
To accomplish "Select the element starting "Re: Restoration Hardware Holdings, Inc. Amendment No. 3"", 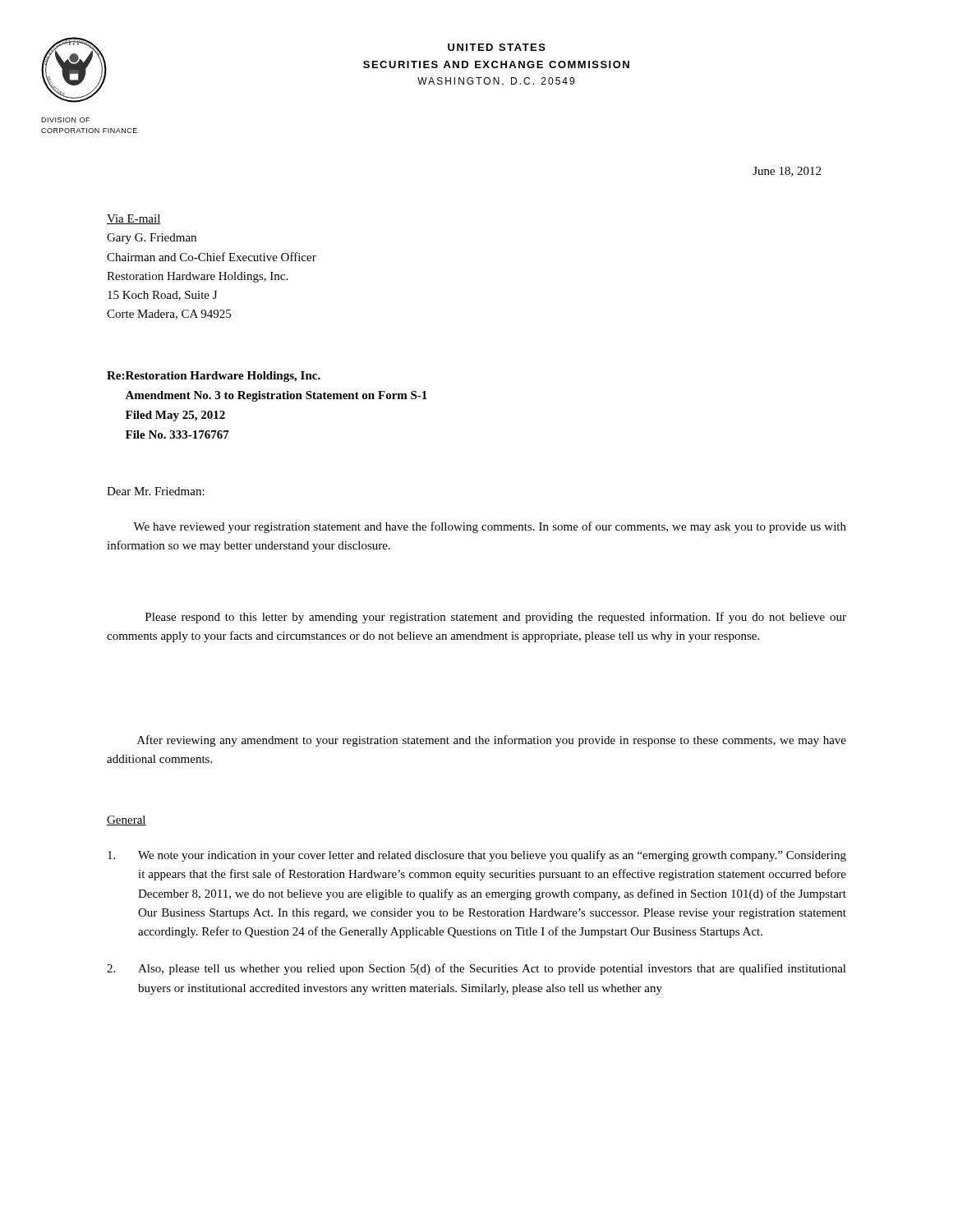I will click(x=267, y=405).
